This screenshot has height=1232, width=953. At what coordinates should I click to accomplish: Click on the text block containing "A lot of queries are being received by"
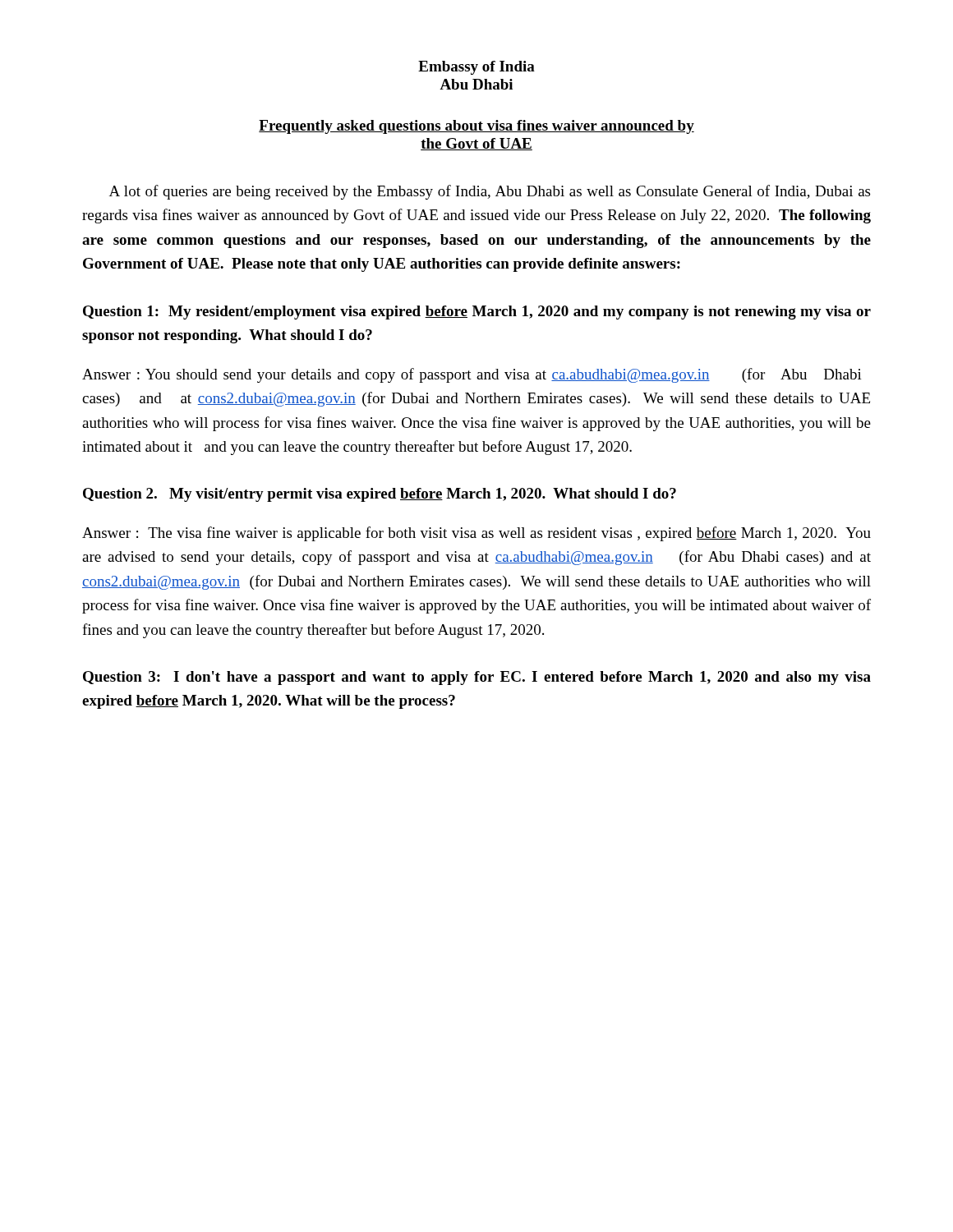(x=476, y=227)
